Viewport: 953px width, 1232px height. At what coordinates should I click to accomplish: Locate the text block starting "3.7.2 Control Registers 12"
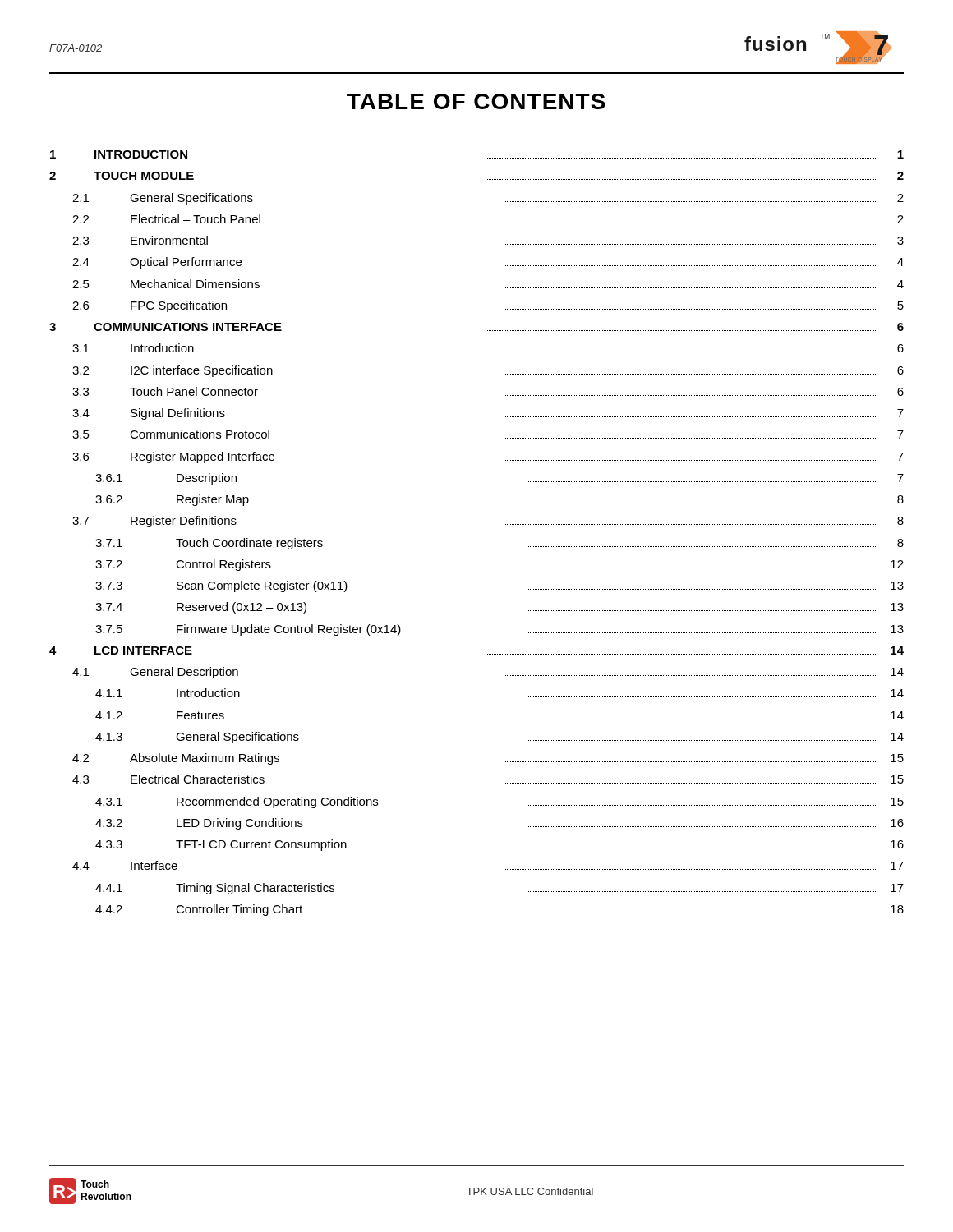coord(109,565)
